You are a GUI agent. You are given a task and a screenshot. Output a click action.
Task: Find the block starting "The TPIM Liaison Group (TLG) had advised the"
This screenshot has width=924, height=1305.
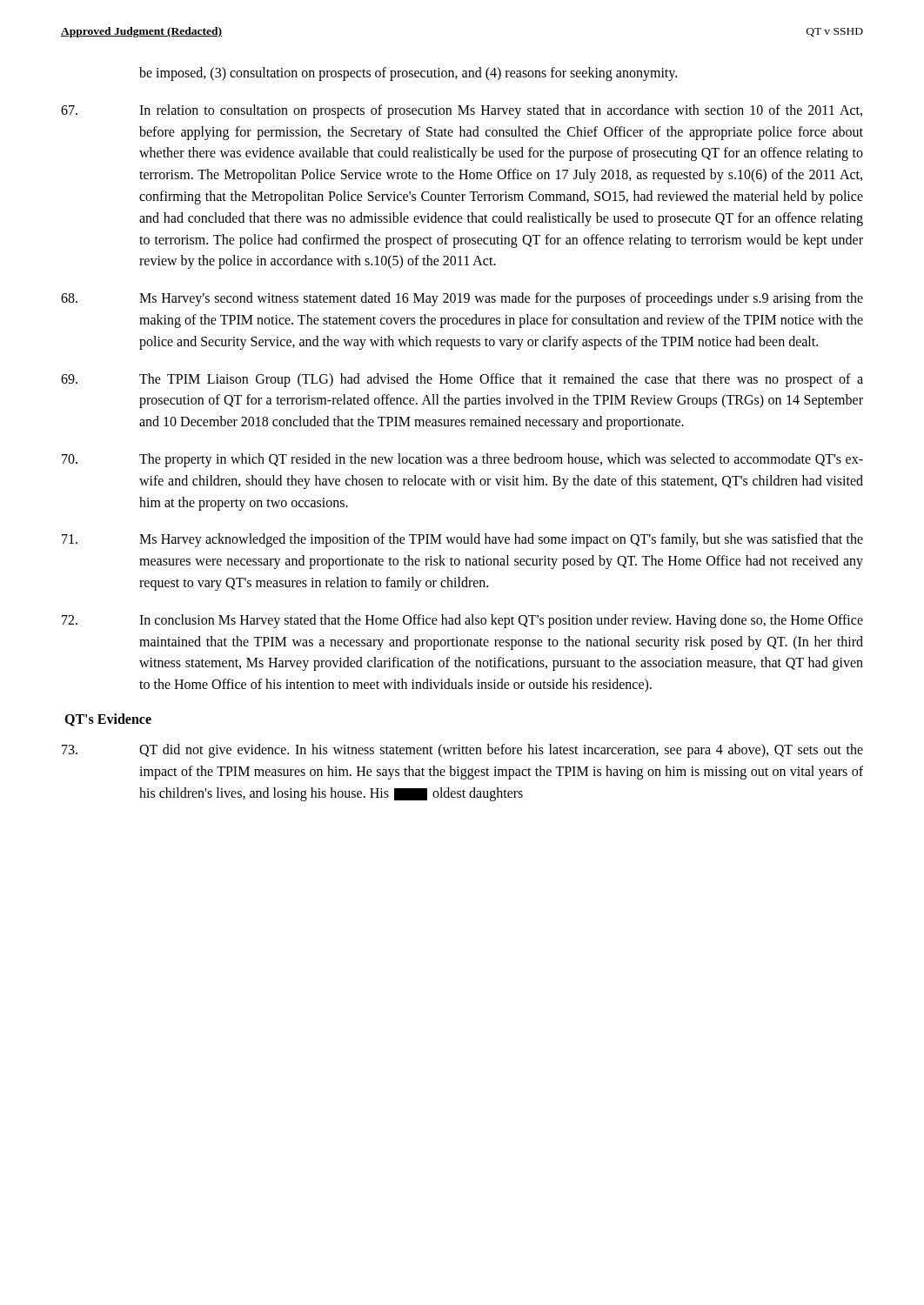point(462,401)
